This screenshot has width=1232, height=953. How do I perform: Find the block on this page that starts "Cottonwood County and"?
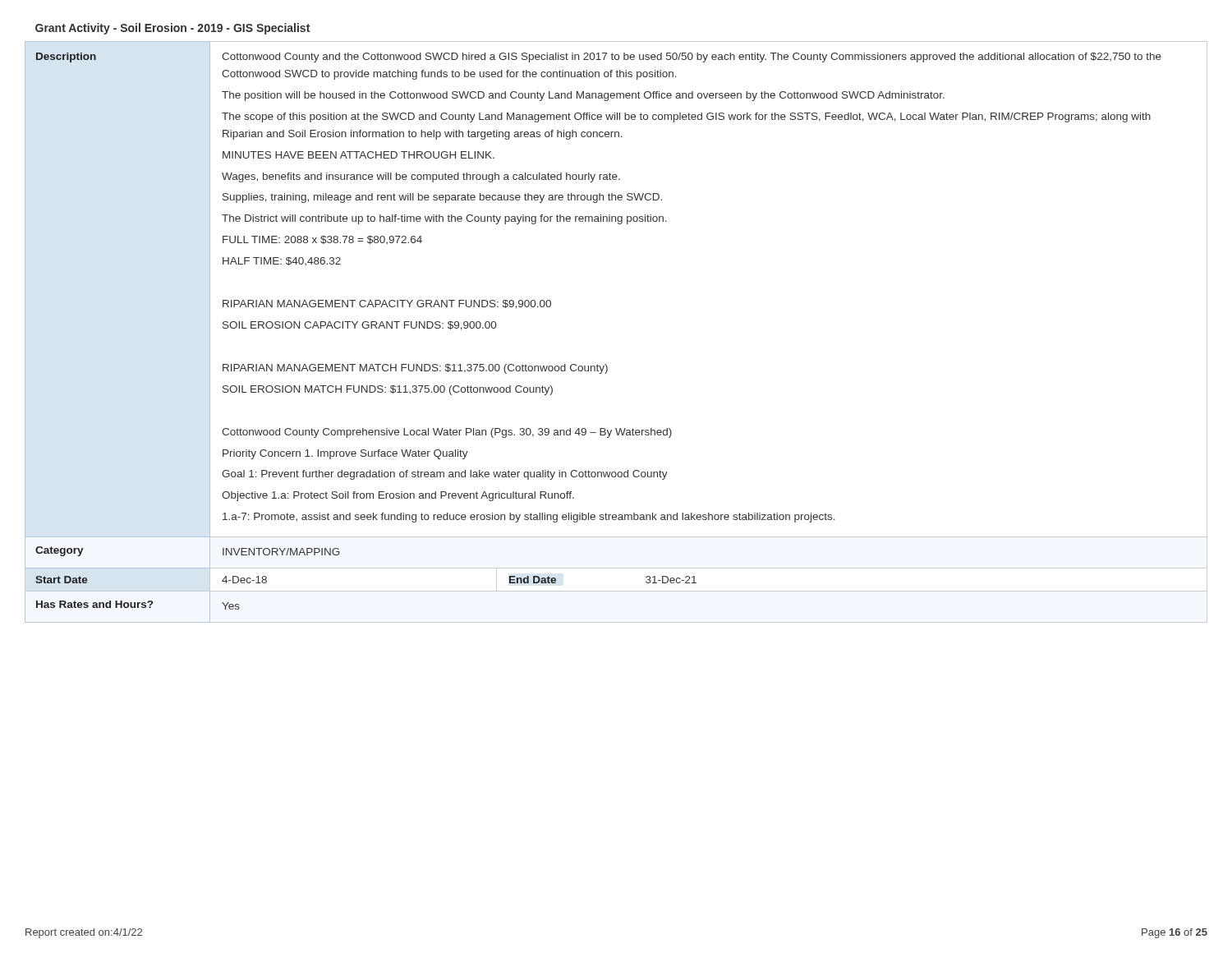click(x=692, y=58)
